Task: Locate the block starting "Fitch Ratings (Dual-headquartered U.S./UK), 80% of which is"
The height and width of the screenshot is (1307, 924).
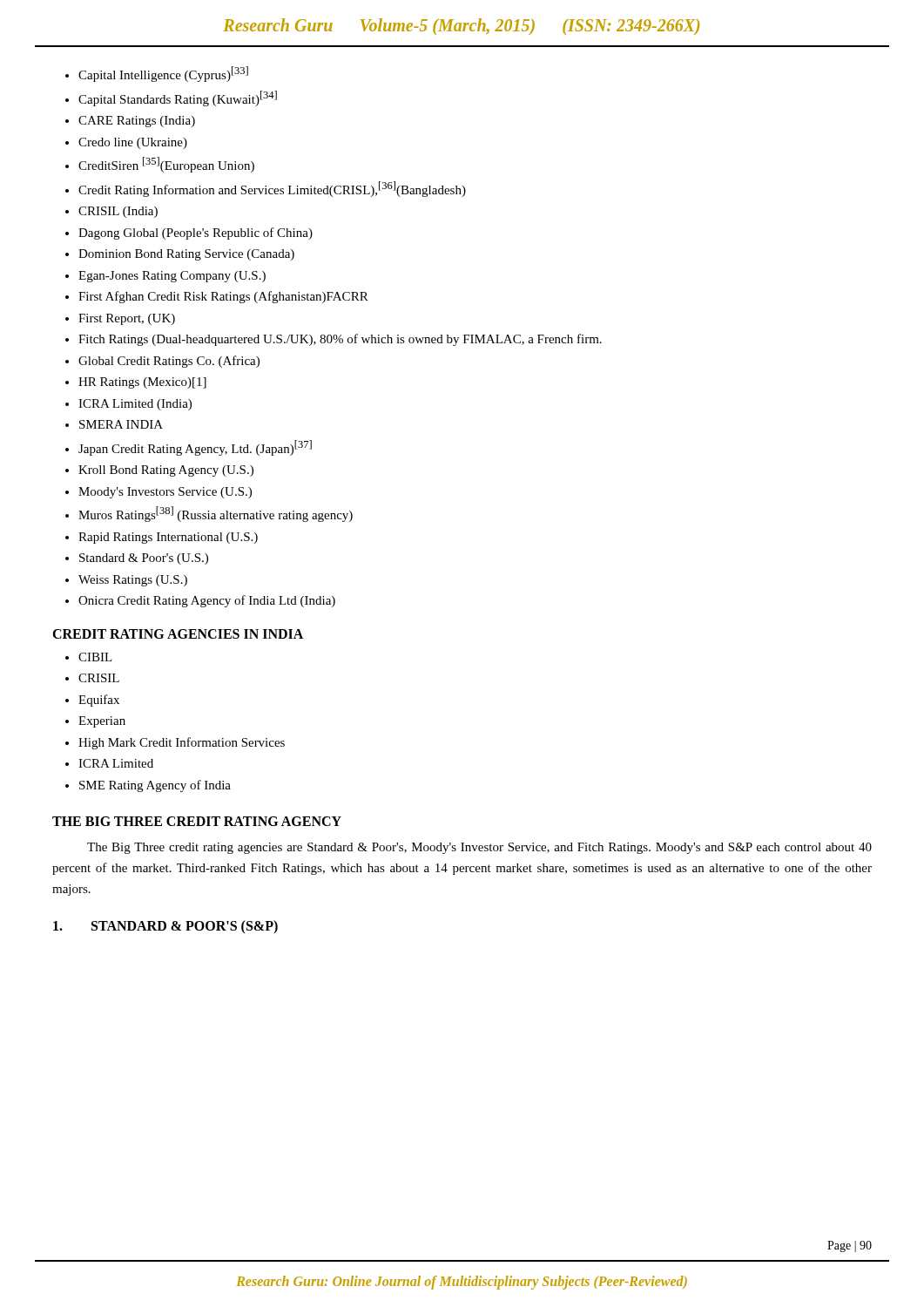Action: pyautogui.click(x=340, y=339)
